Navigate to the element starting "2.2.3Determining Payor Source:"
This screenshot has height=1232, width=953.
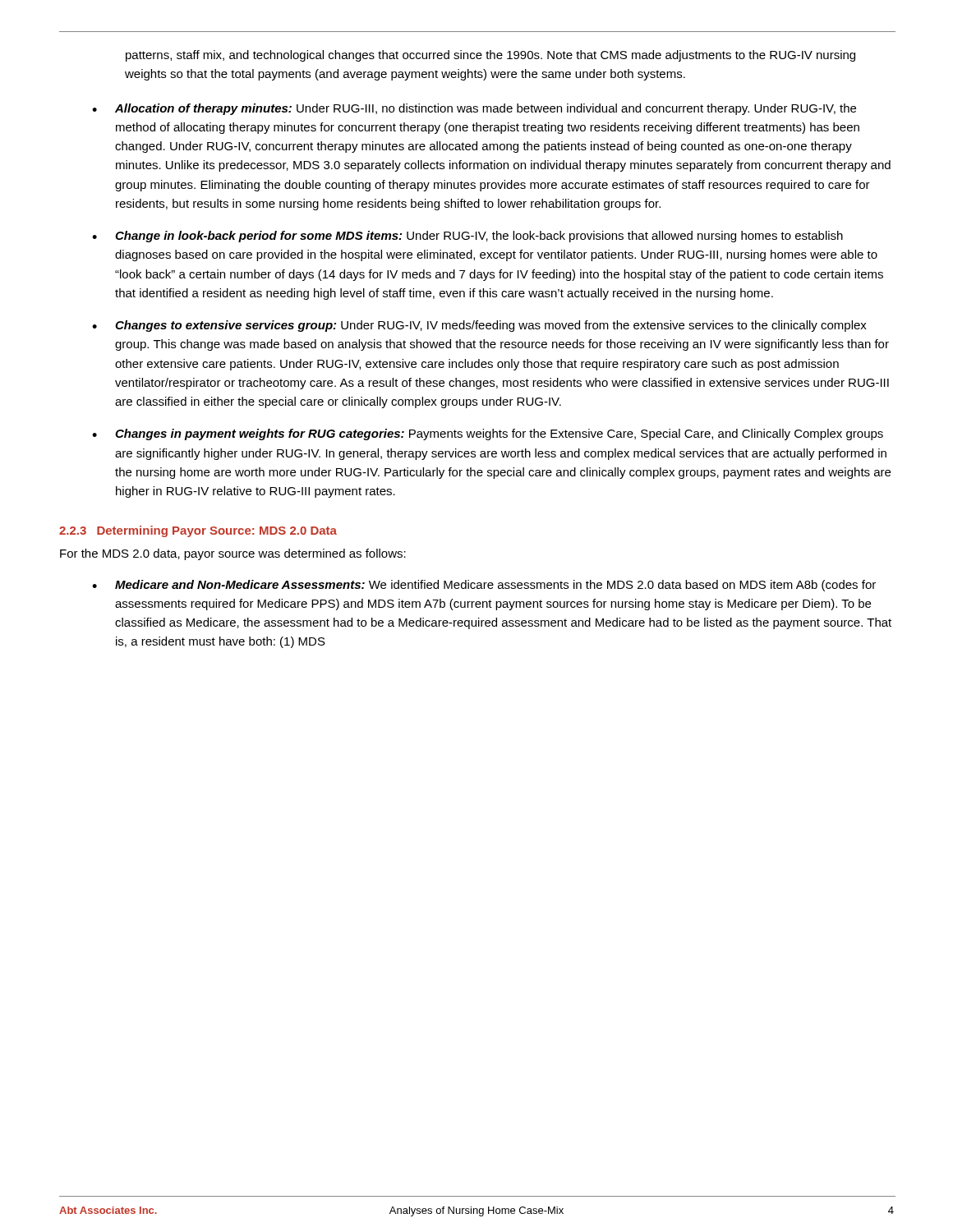click(198, 530)
